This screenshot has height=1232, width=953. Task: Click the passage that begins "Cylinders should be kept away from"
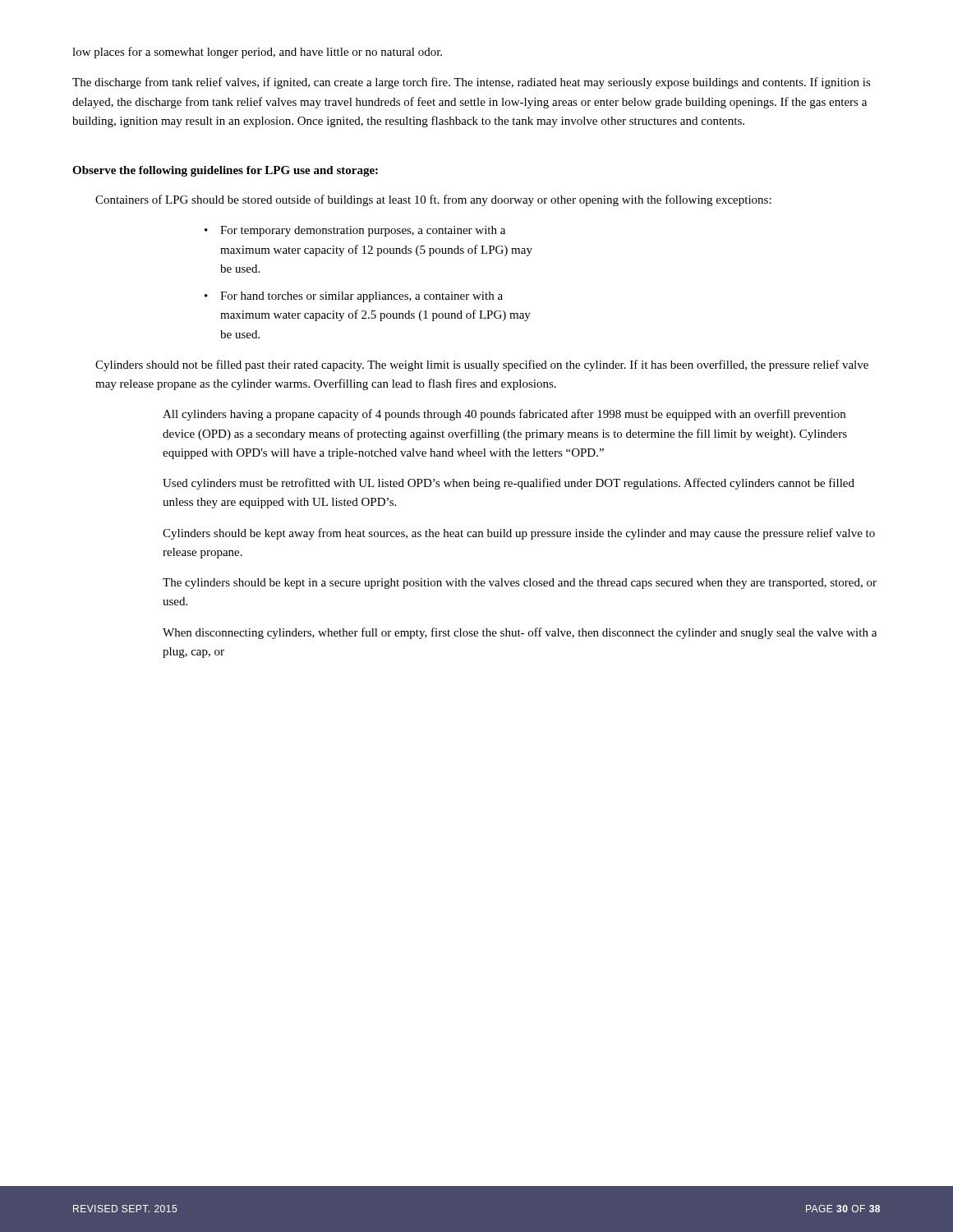pyautogui.click(x=519, y=542)
